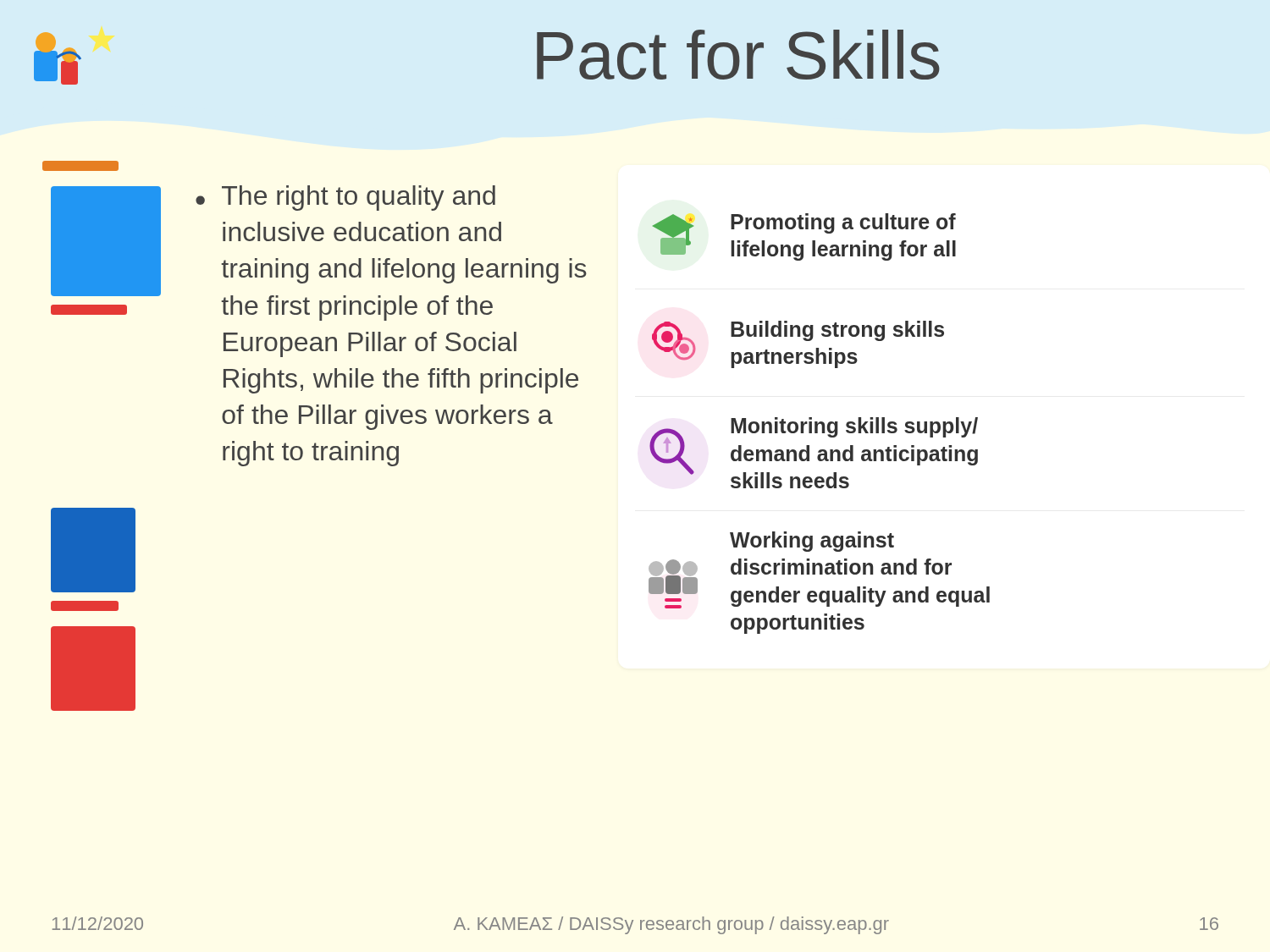Select the list item that says "• The right to quality and inclusive"

394,324
